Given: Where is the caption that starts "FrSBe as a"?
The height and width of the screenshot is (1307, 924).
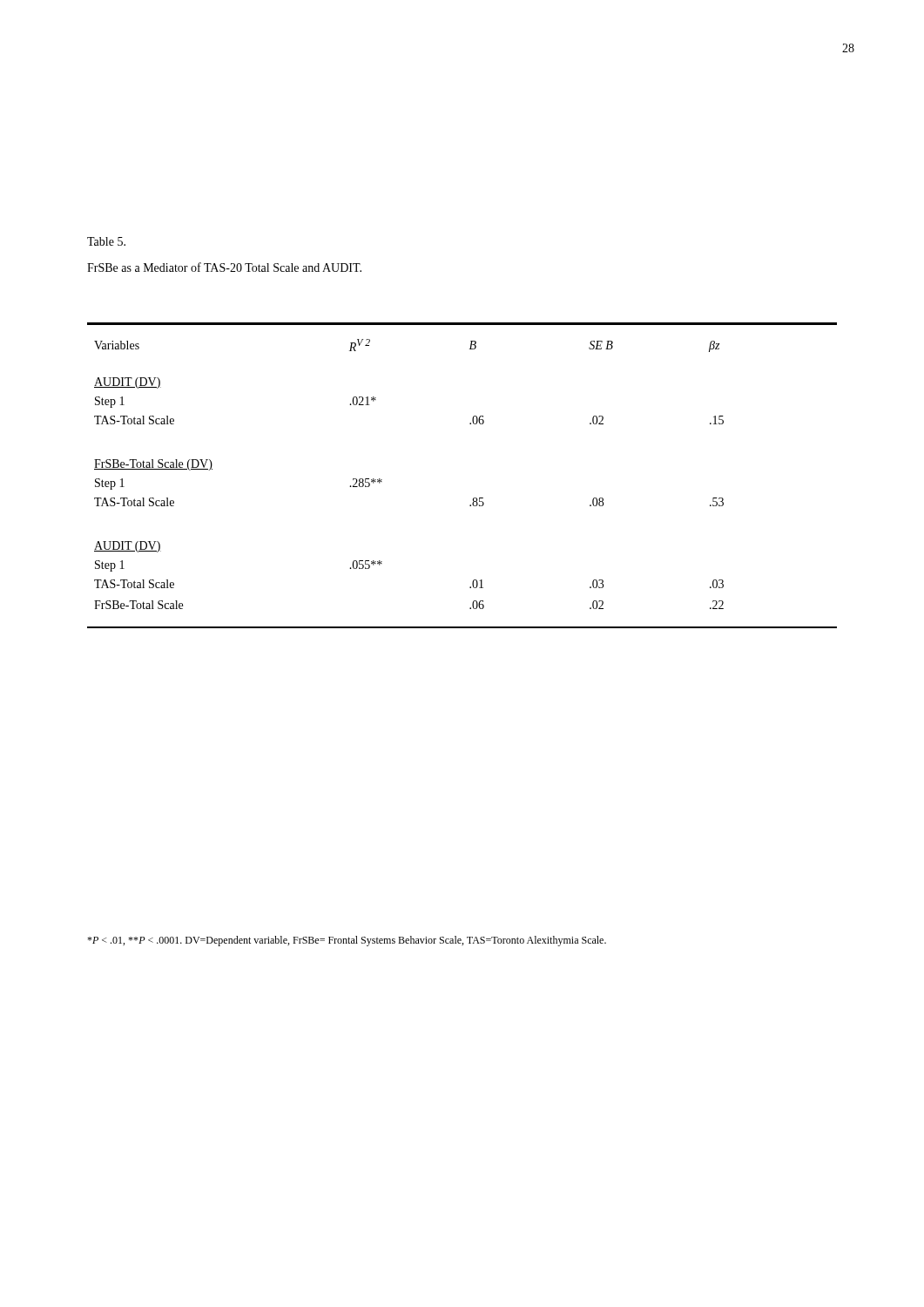Looking at the screenshot, I should (x=225, y=268).
